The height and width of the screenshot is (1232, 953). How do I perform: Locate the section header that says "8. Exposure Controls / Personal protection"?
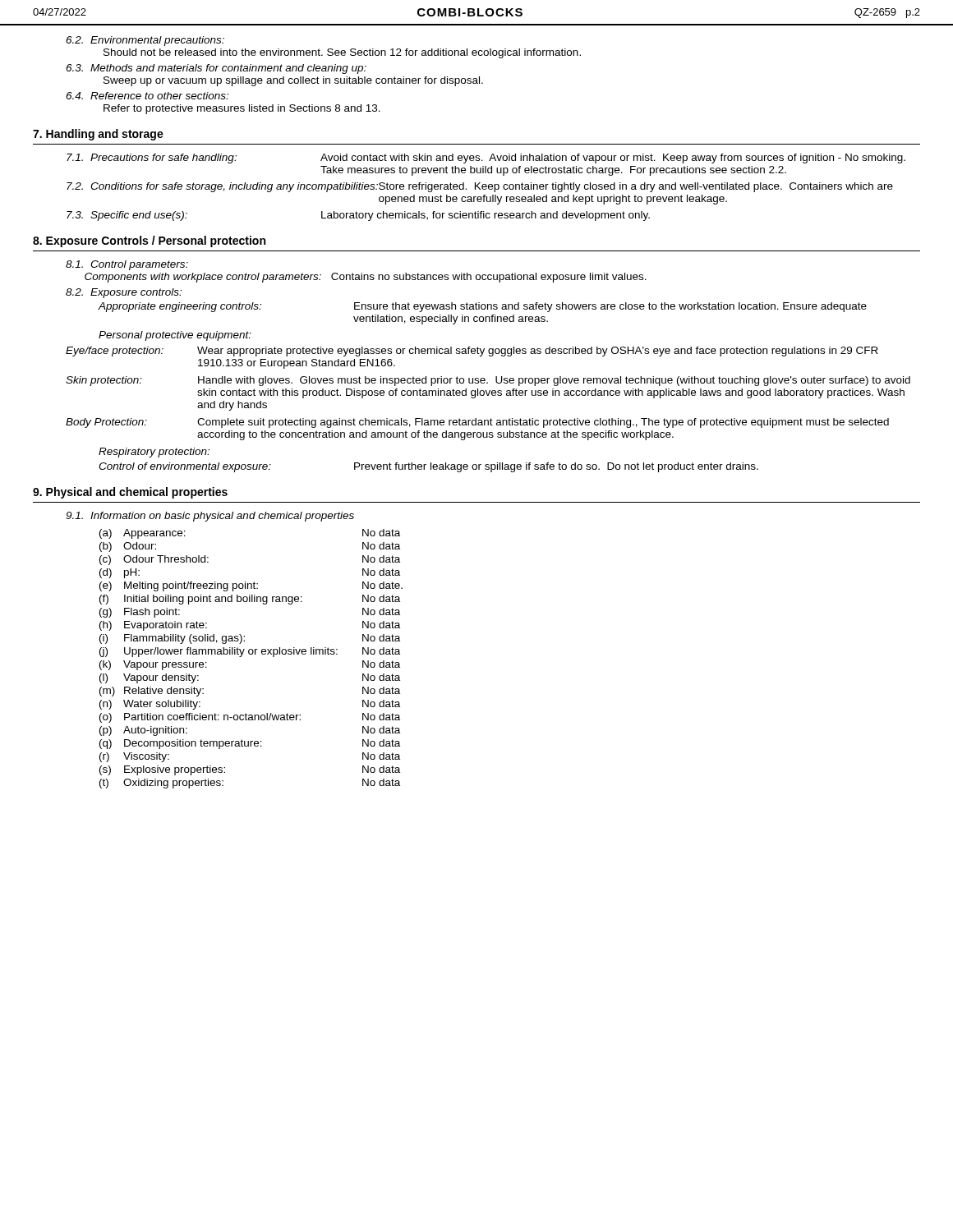[x=150, y=241]
